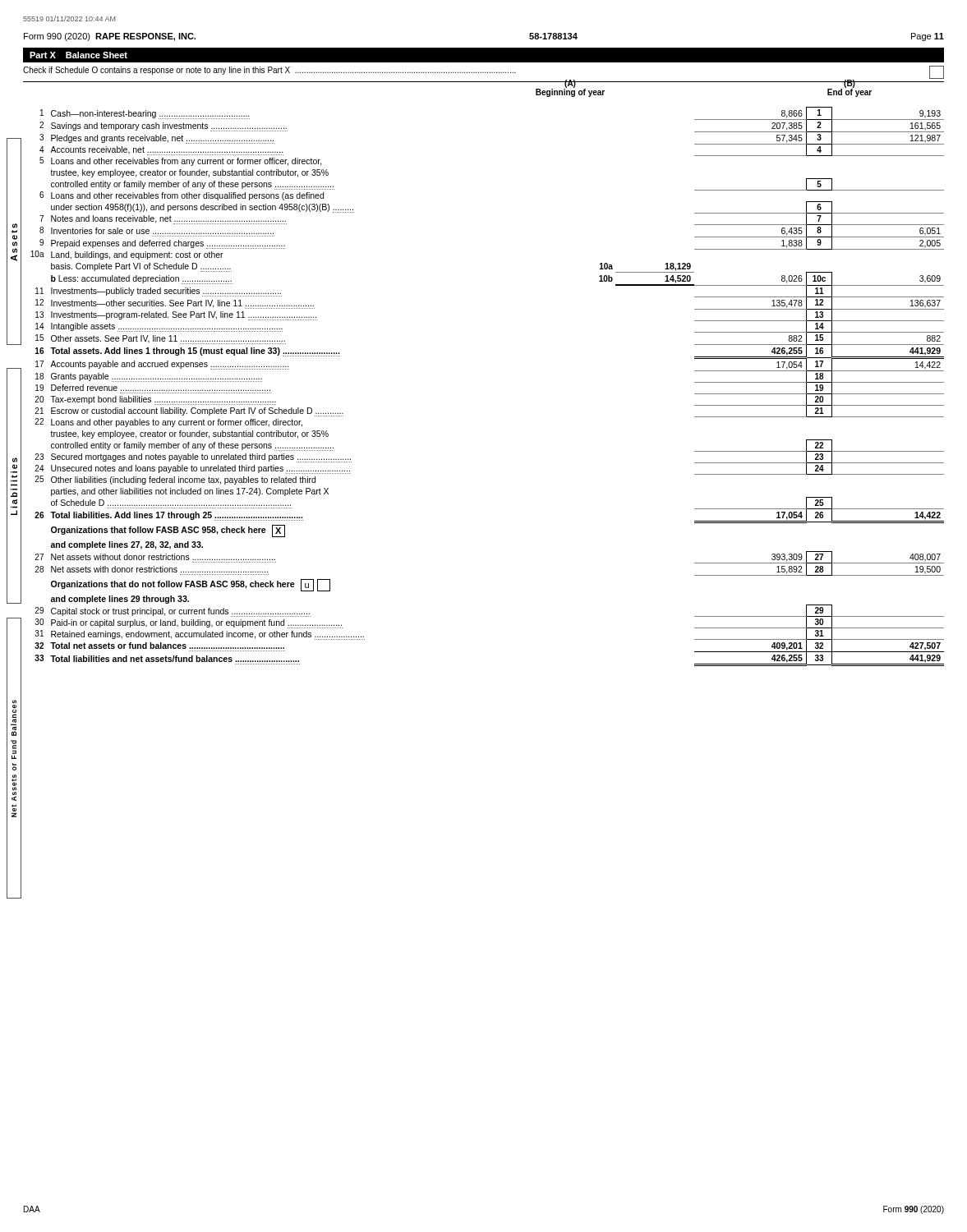
Task: Find the table that mentions "trustee, key employee, creator"
Action: (484, 386)
